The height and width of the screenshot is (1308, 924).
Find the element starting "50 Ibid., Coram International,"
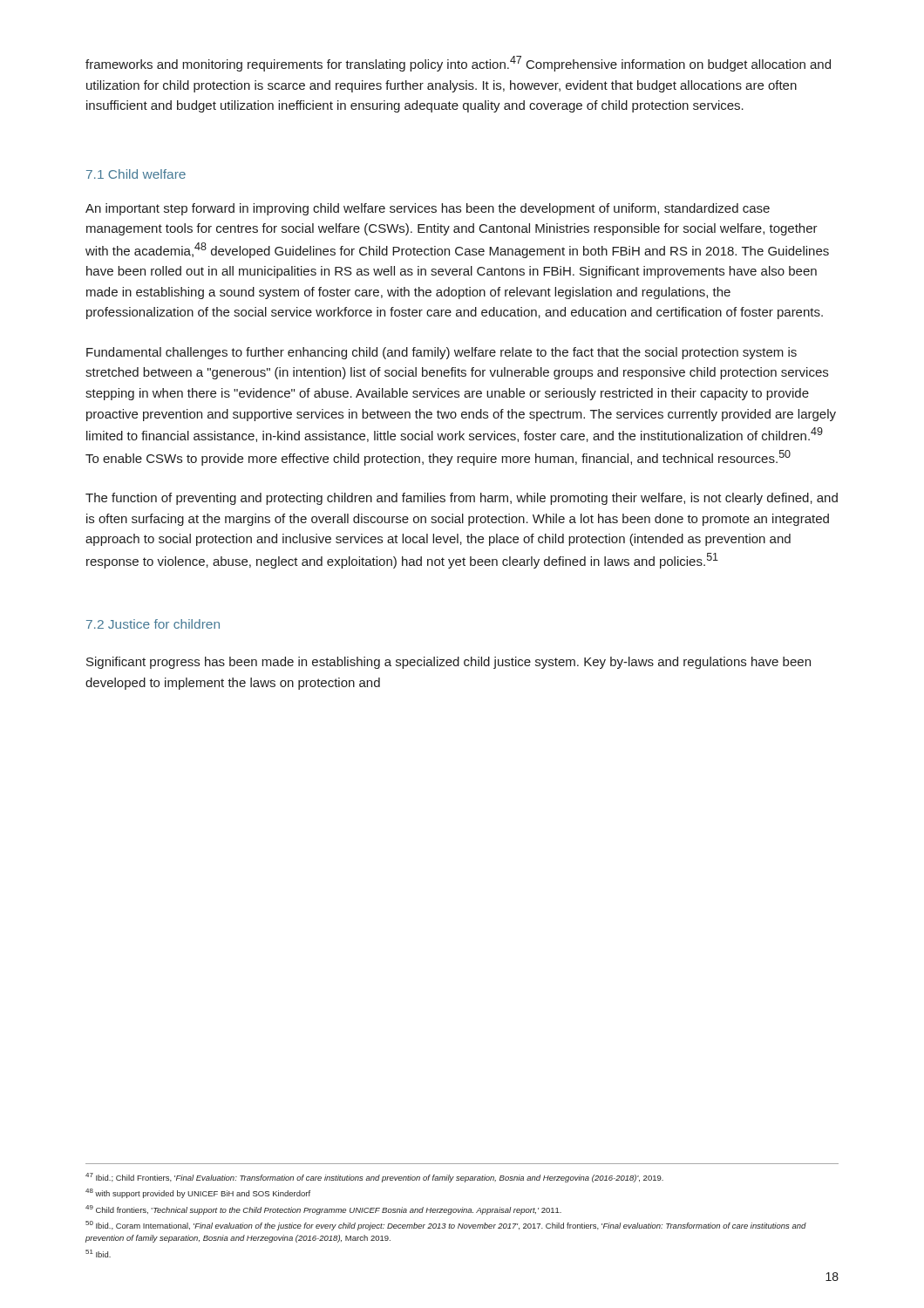[462, 1231]
